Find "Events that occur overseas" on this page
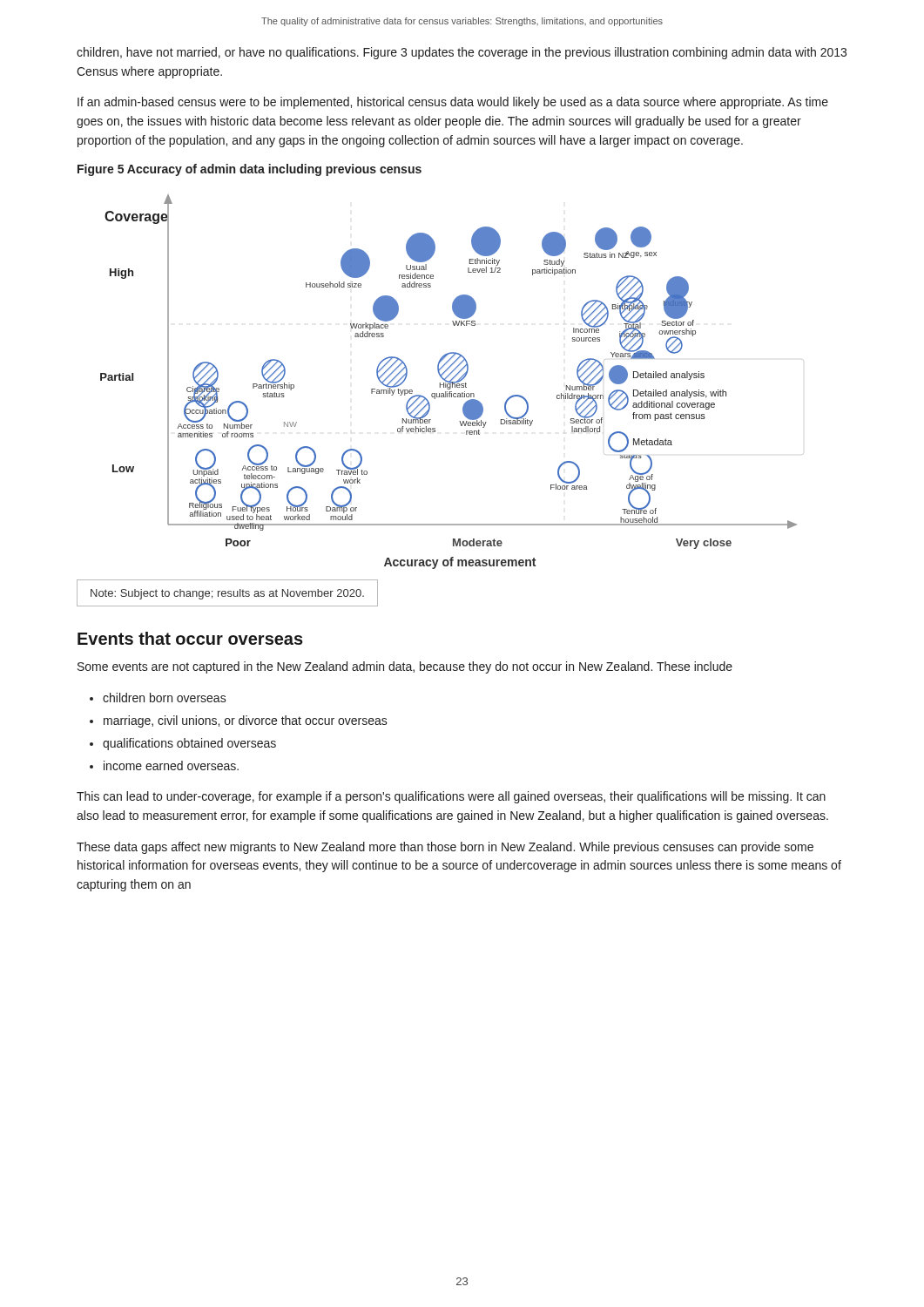Image resolution: width=924 pixels, height=1307 pixels. (190, 639)
